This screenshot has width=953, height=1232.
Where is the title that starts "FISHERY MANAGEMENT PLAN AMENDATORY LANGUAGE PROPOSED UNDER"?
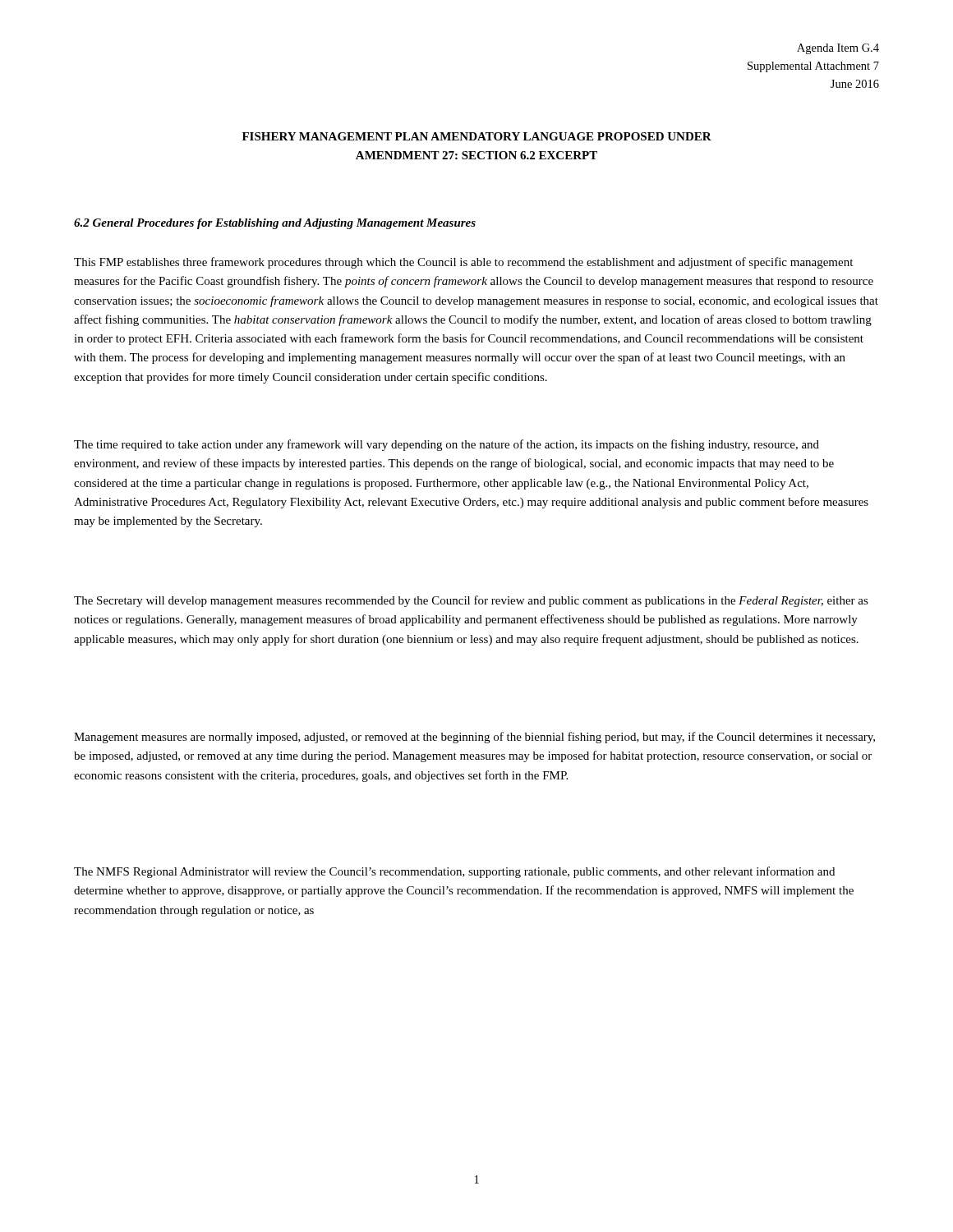click(x=476, y=146)
